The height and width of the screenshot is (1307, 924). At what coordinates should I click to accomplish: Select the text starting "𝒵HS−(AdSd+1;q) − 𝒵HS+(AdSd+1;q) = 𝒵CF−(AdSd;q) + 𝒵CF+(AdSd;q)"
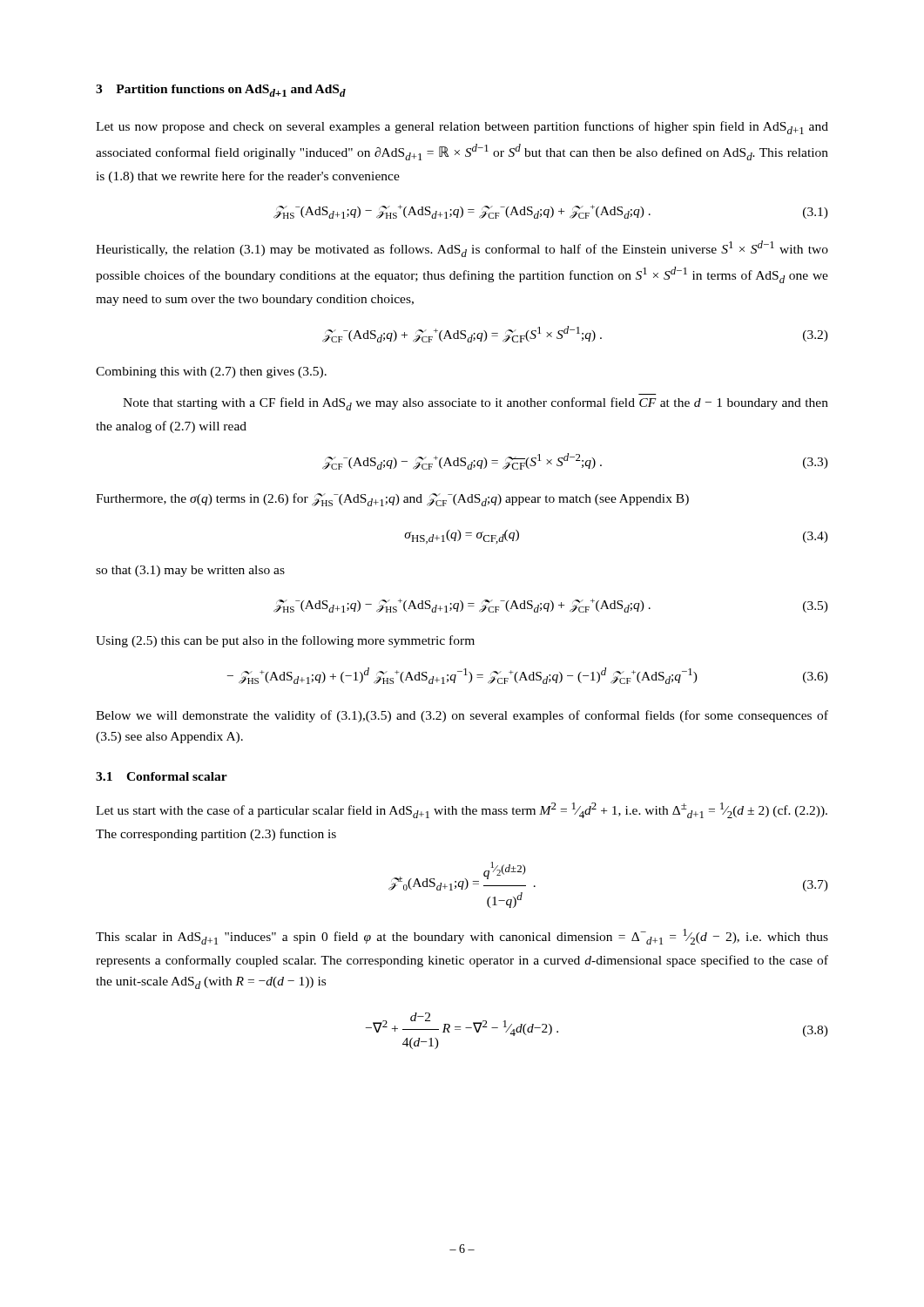(551, 211)
